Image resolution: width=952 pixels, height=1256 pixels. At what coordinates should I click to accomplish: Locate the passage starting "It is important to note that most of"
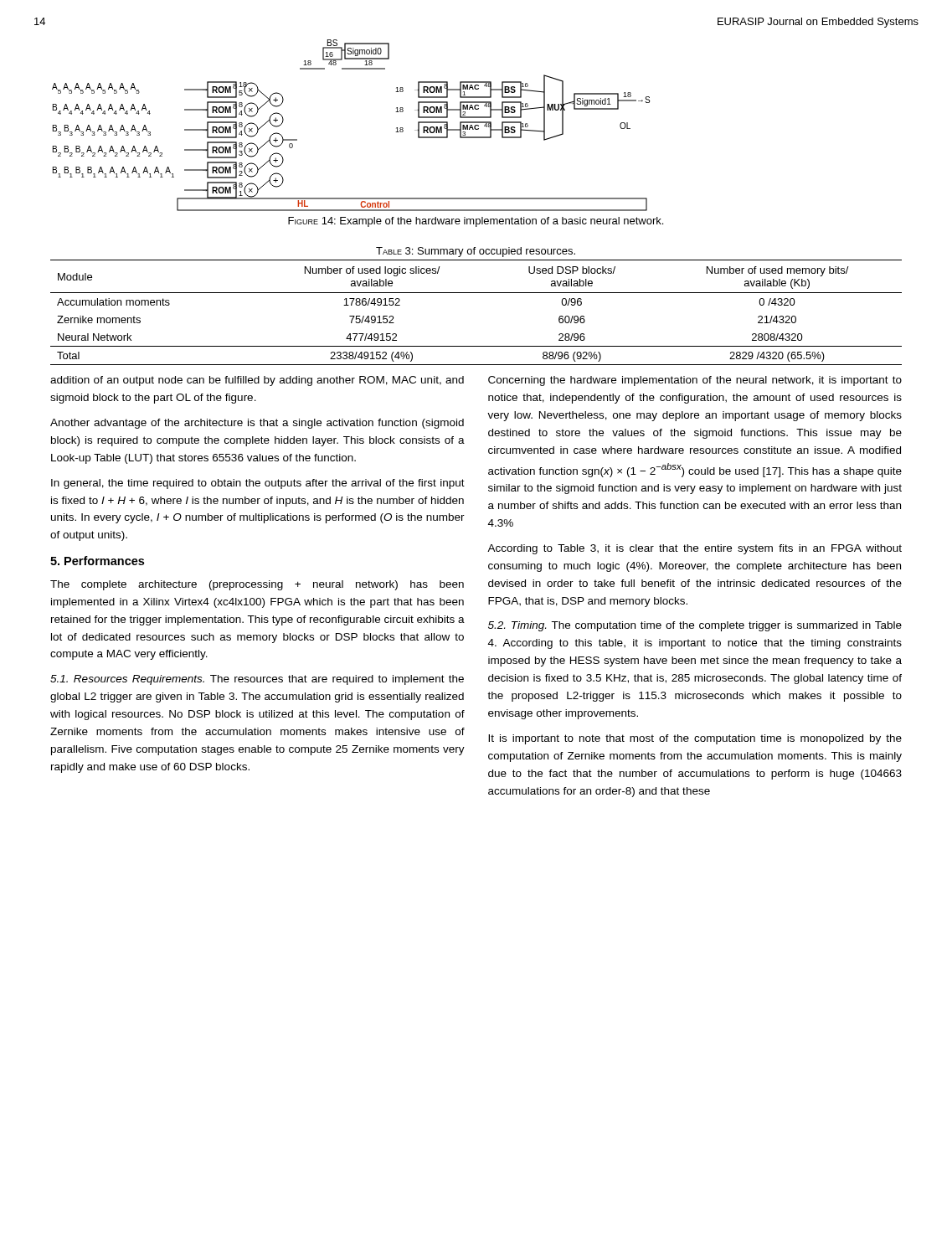click(x=695, y=764)
